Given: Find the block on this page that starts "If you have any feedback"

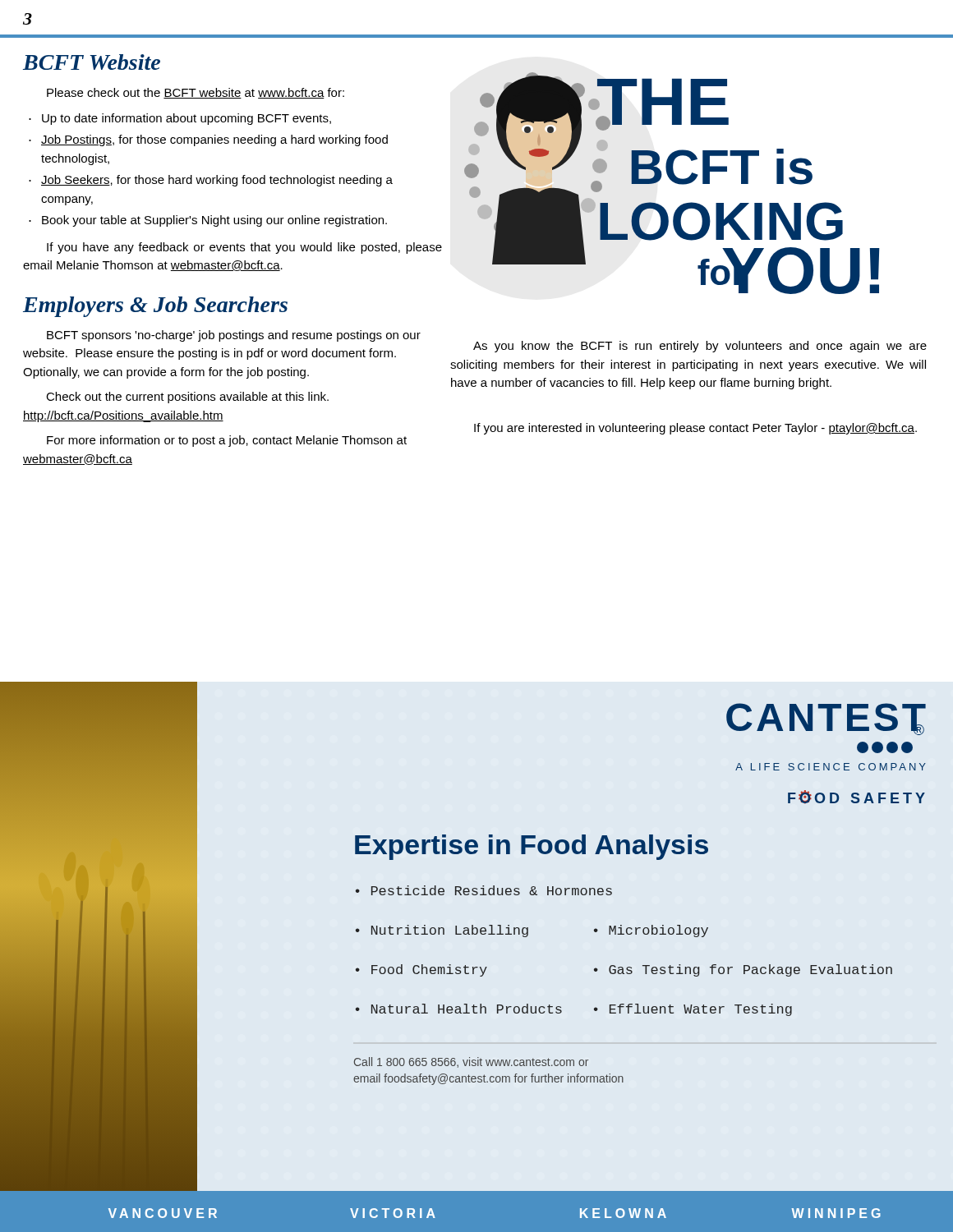Looking at the screenshot, I should [232, 256].
